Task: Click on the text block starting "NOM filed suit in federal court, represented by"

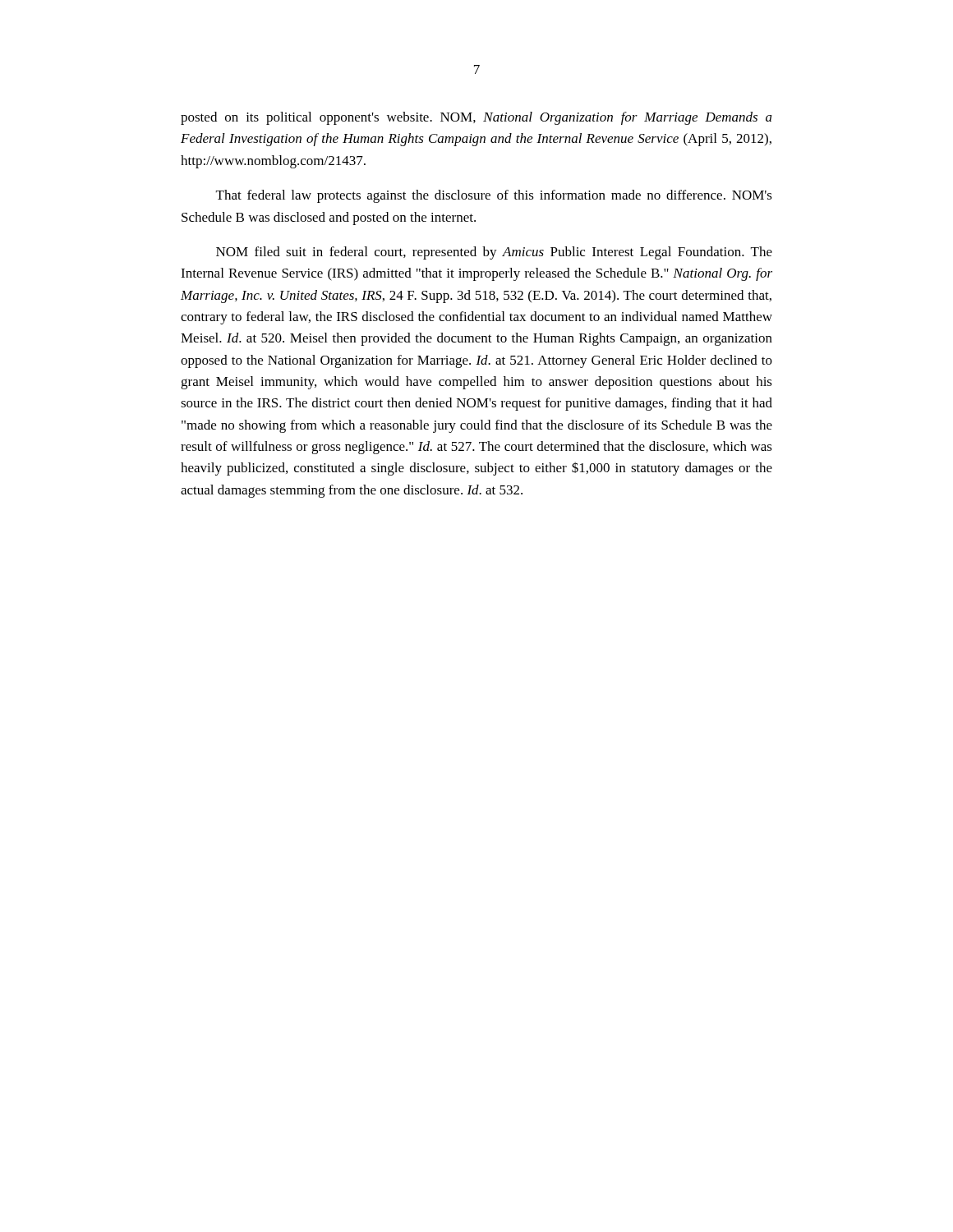Action: click(476, 371)
